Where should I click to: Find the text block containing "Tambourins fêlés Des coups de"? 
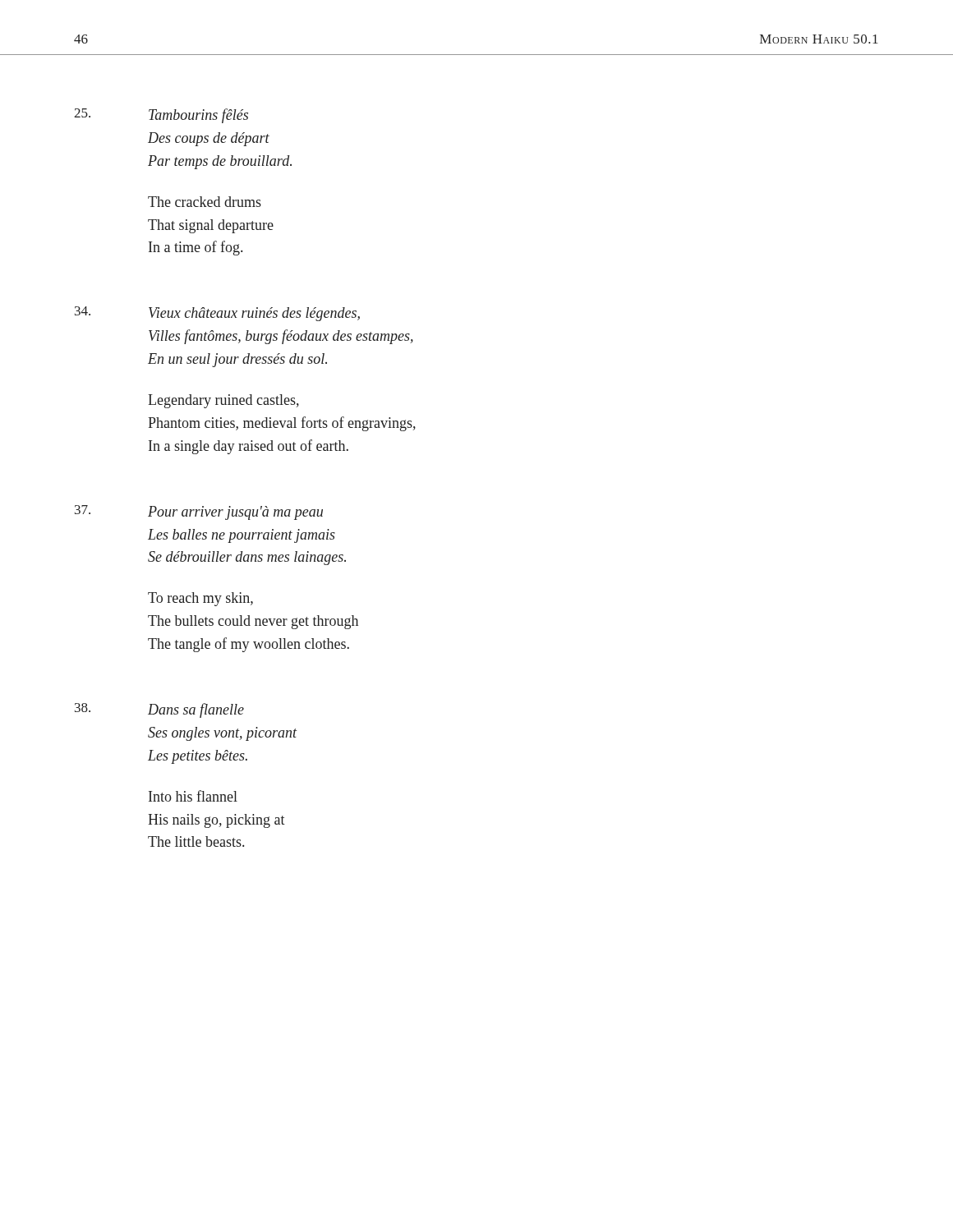click(x=161, y=116)
